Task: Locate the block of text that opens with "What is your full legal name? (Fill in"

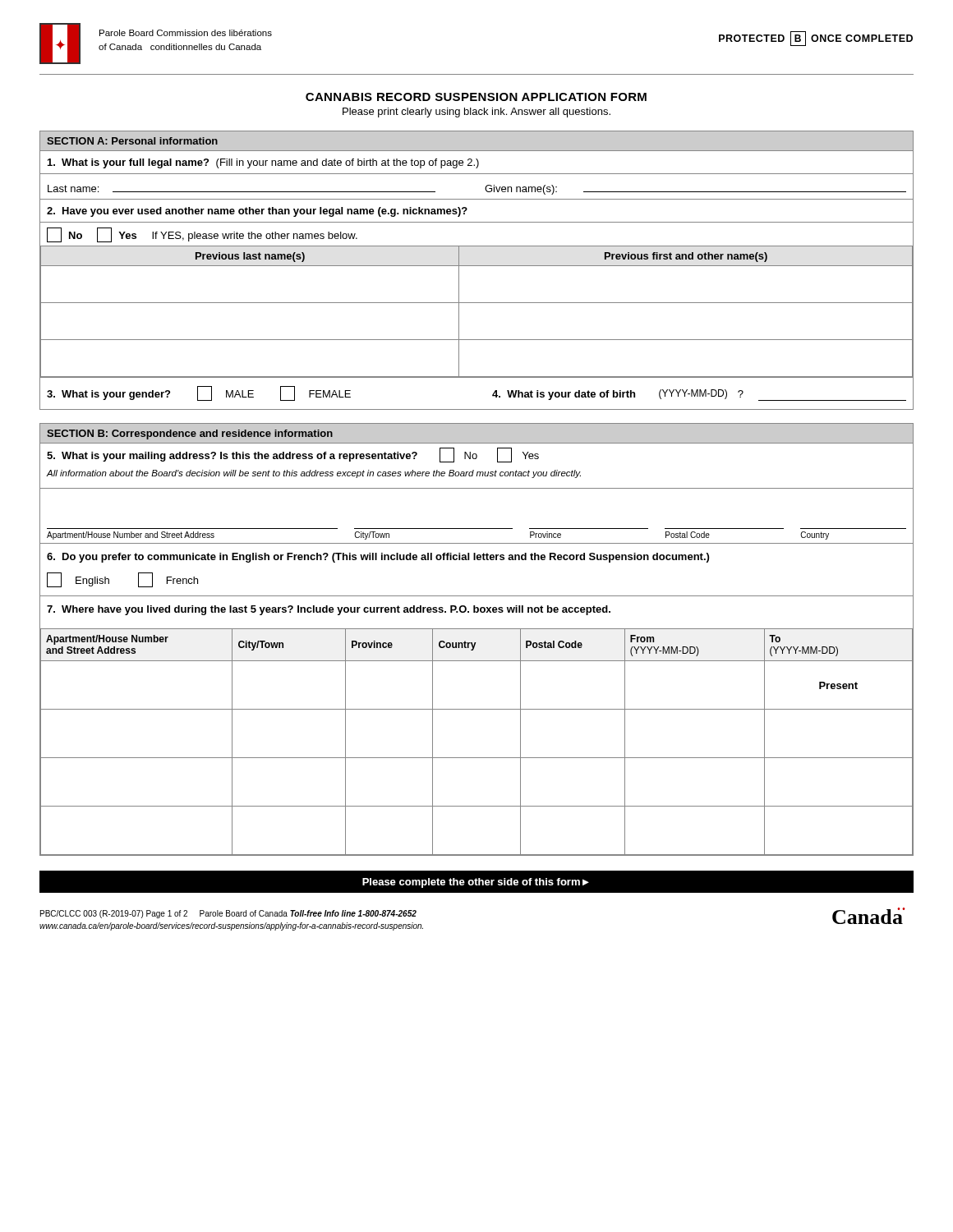Action: [x=263, y=162]
